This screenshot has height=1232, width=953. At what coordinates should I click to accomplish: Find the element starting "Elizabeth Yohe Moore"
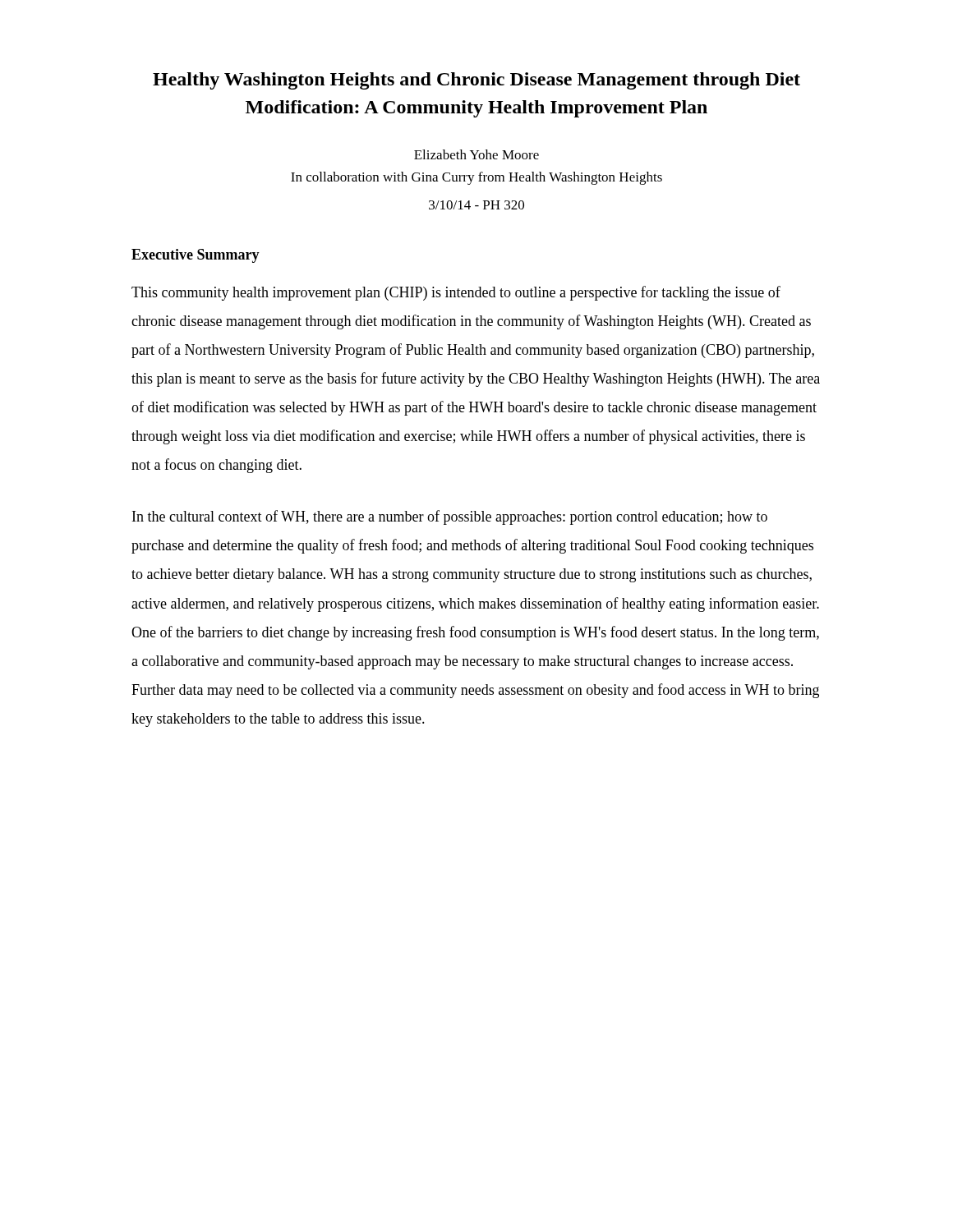[x=476, y=166]
